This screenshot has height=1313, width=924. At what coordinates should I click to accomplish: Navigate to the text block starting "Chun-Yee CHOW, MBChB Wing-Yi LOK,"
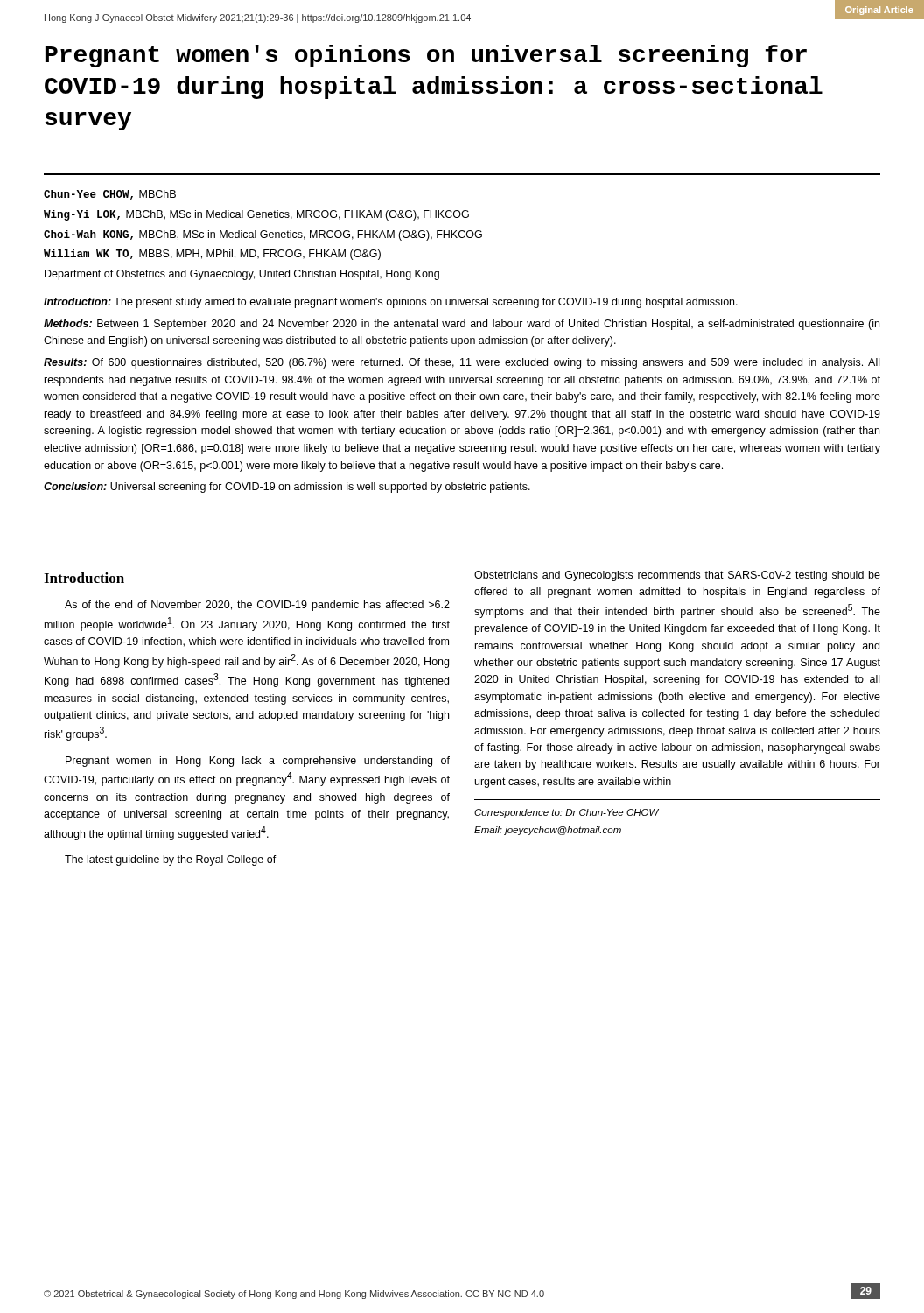pyautogui.click(x=462, y=235)
